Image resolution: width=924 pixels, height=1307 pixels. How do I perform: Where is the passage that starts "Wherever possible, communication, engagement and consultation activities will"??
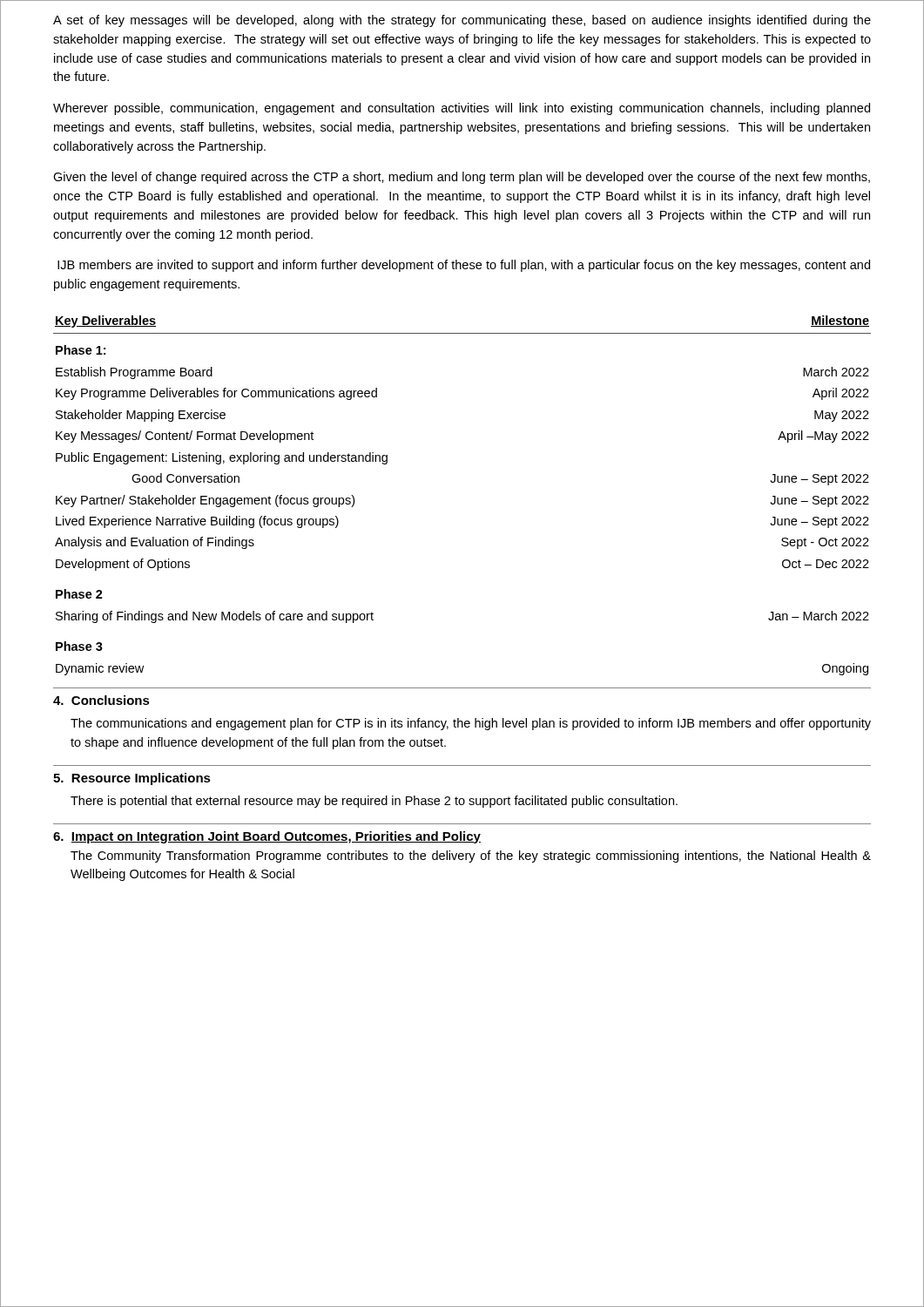tap(462, 127)
